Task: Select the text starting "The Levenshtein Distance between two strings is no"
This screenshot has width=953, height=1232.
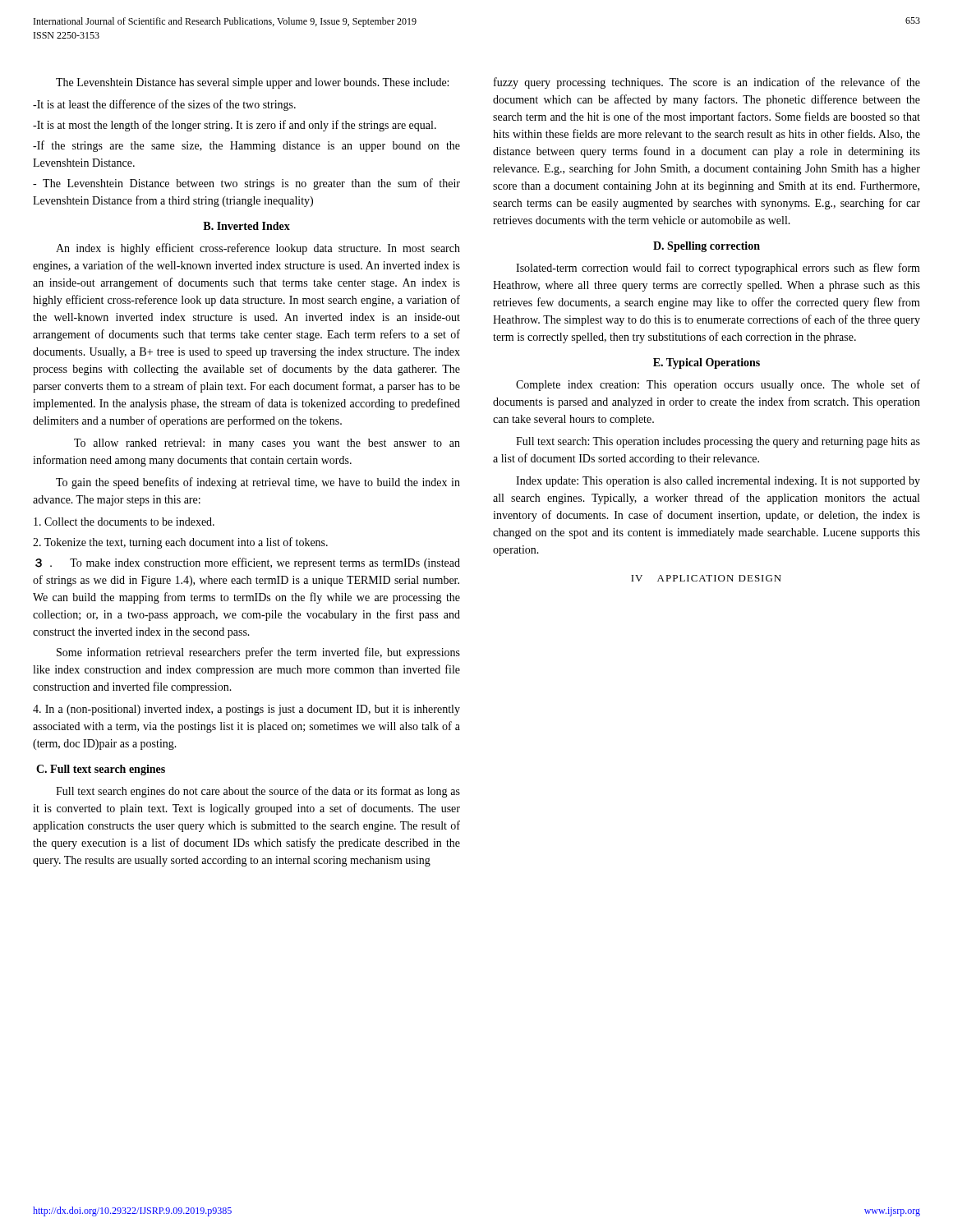Action: click(246, 192)
